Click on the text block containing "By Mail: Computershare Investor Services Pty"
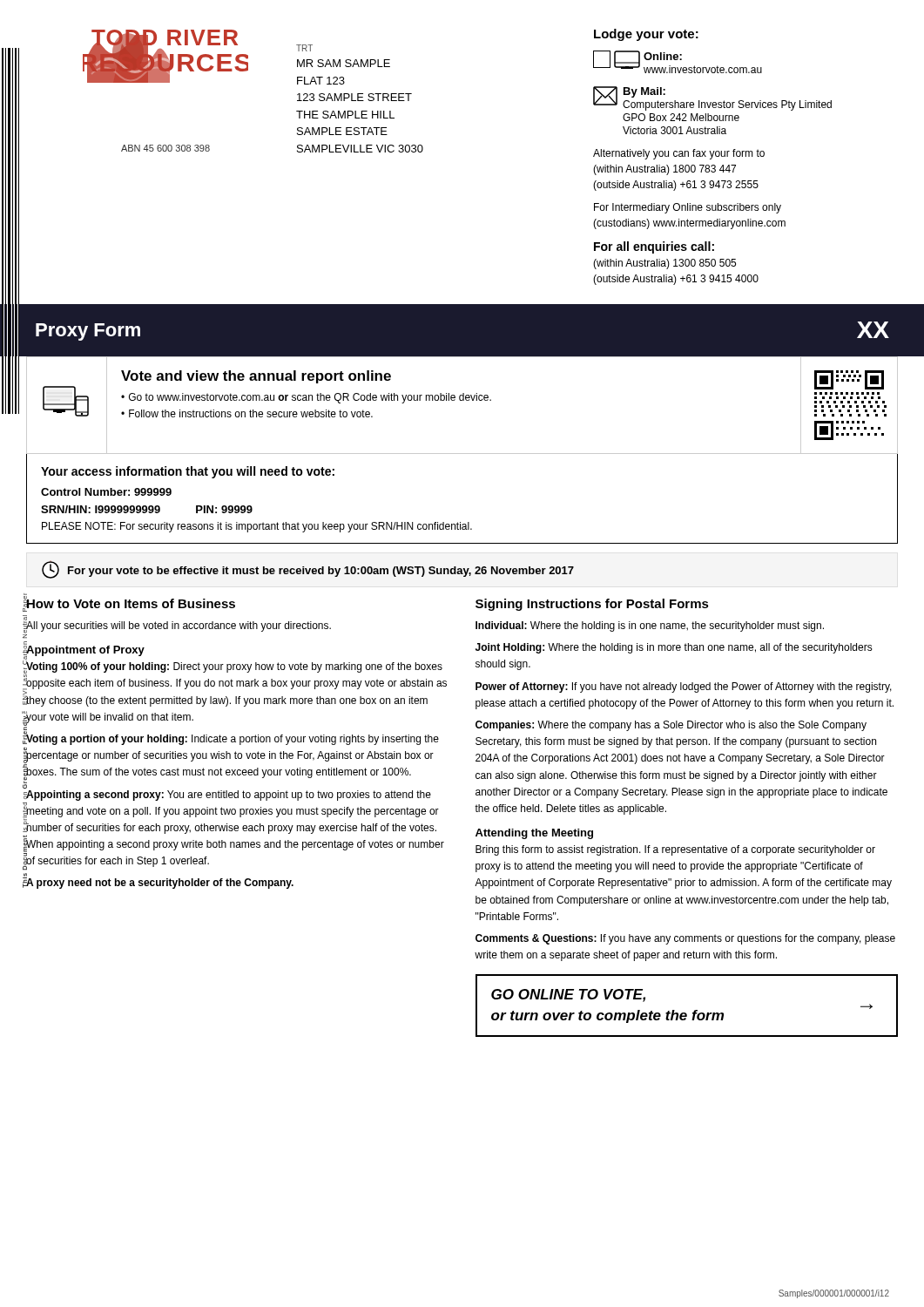The width and height of the screenshot is (924, 1307). pyautogui.click(x=728, y=111)
